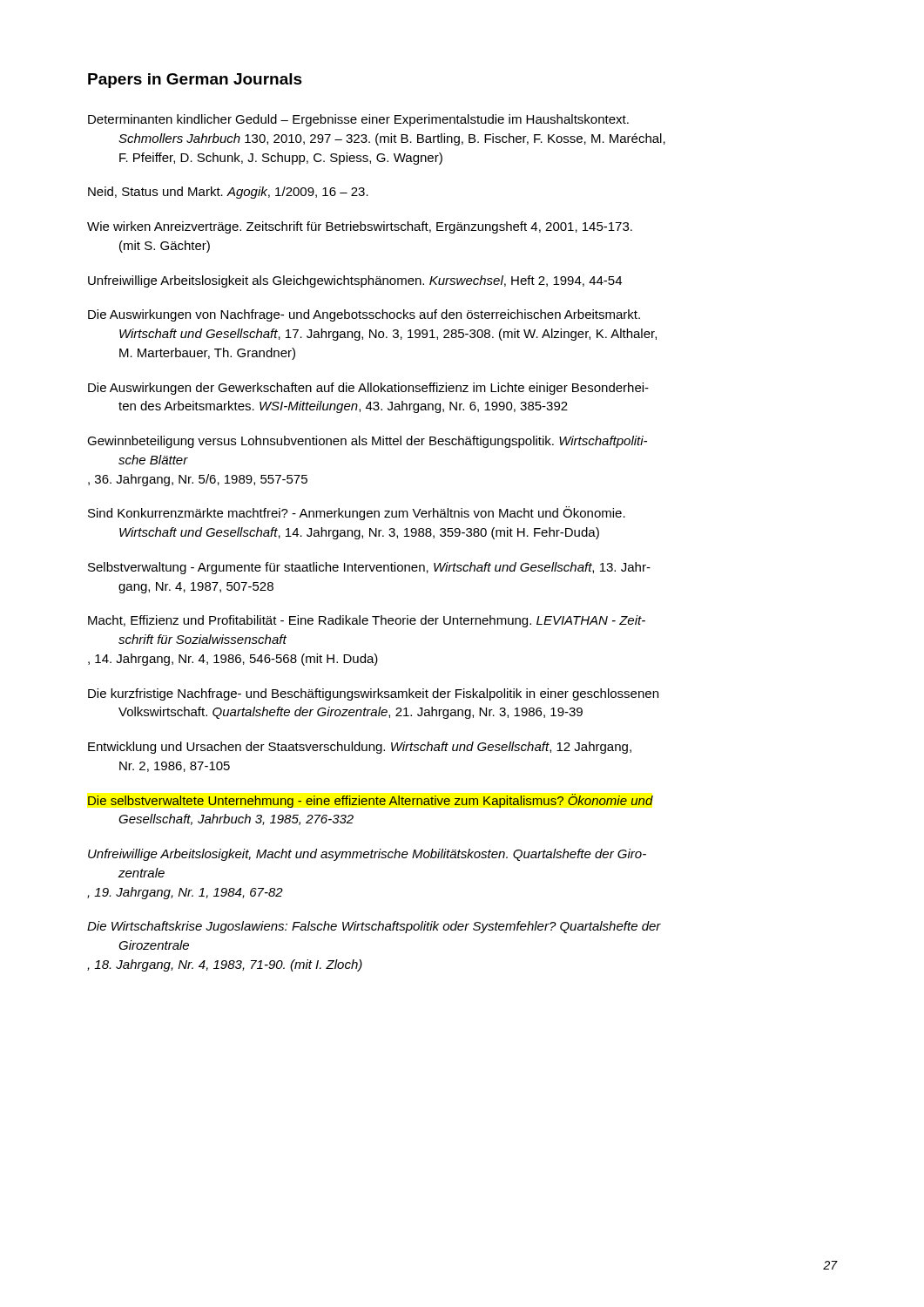Click the passage that begins "Entwicklung und Ursachen der"

[462, 757]
